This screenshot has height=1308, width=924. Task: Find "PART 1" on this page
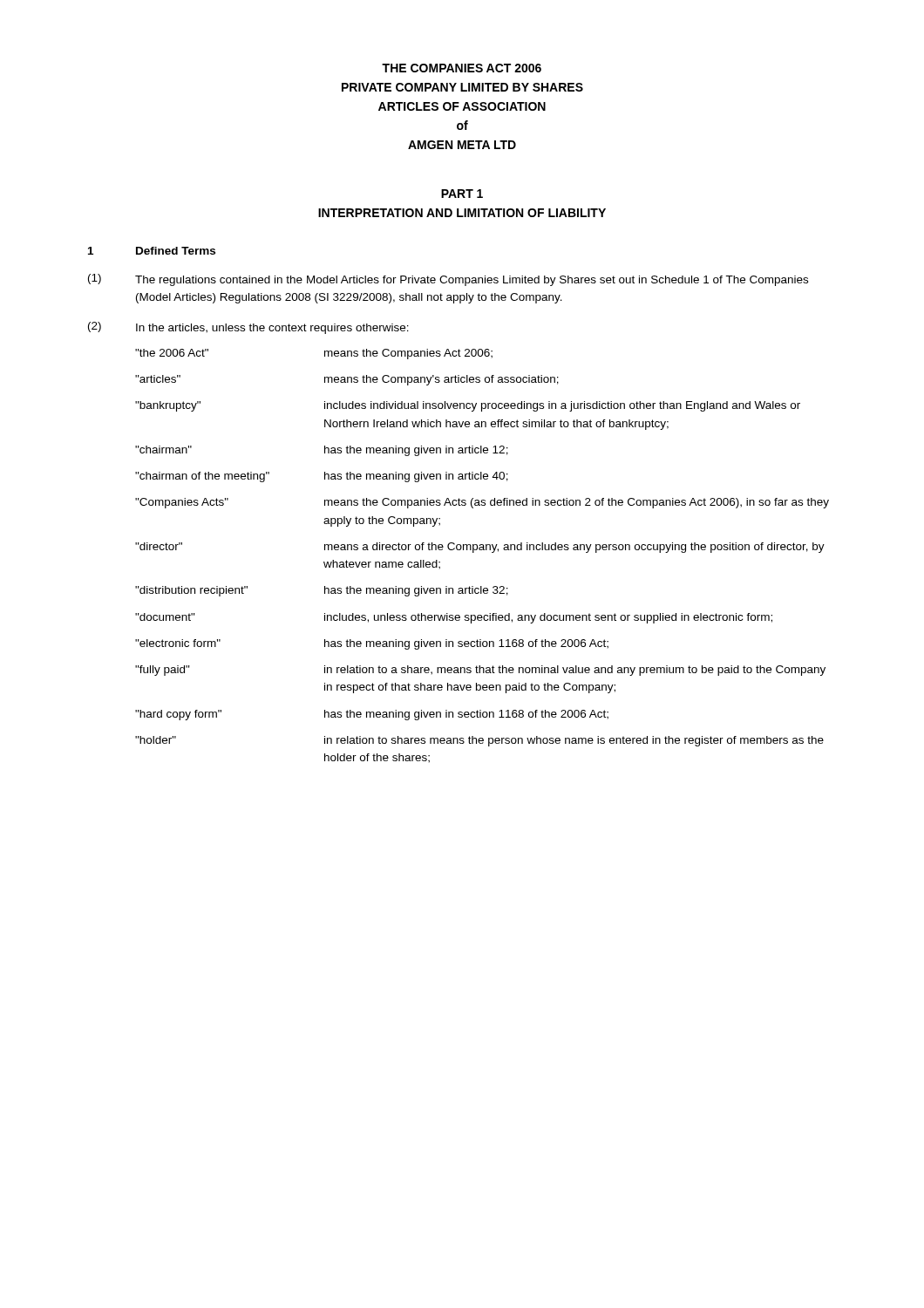tap(462, 194)
